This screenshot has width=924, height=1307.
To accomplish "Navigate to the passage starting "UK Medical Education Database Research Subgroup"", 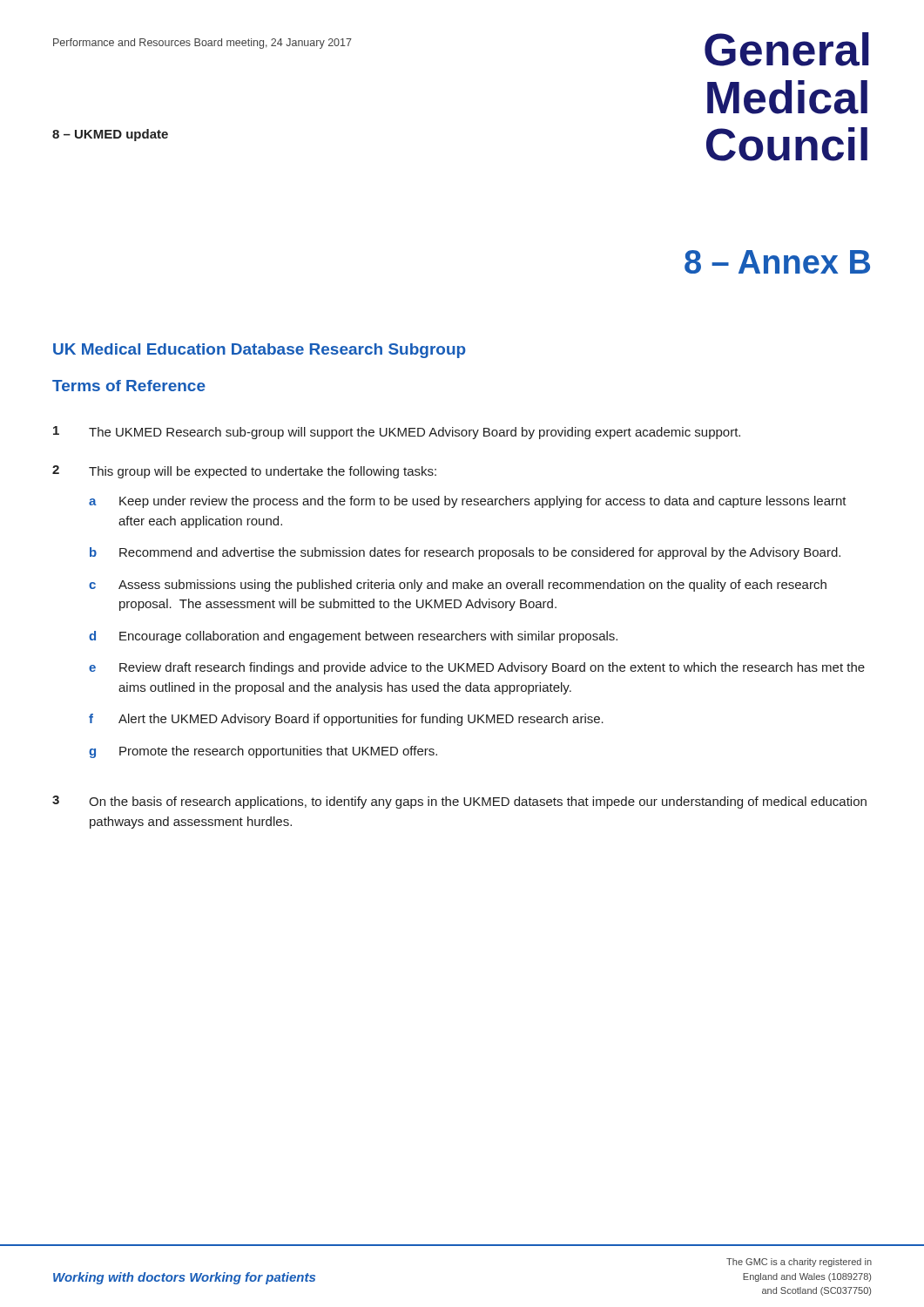I will 259,349.
